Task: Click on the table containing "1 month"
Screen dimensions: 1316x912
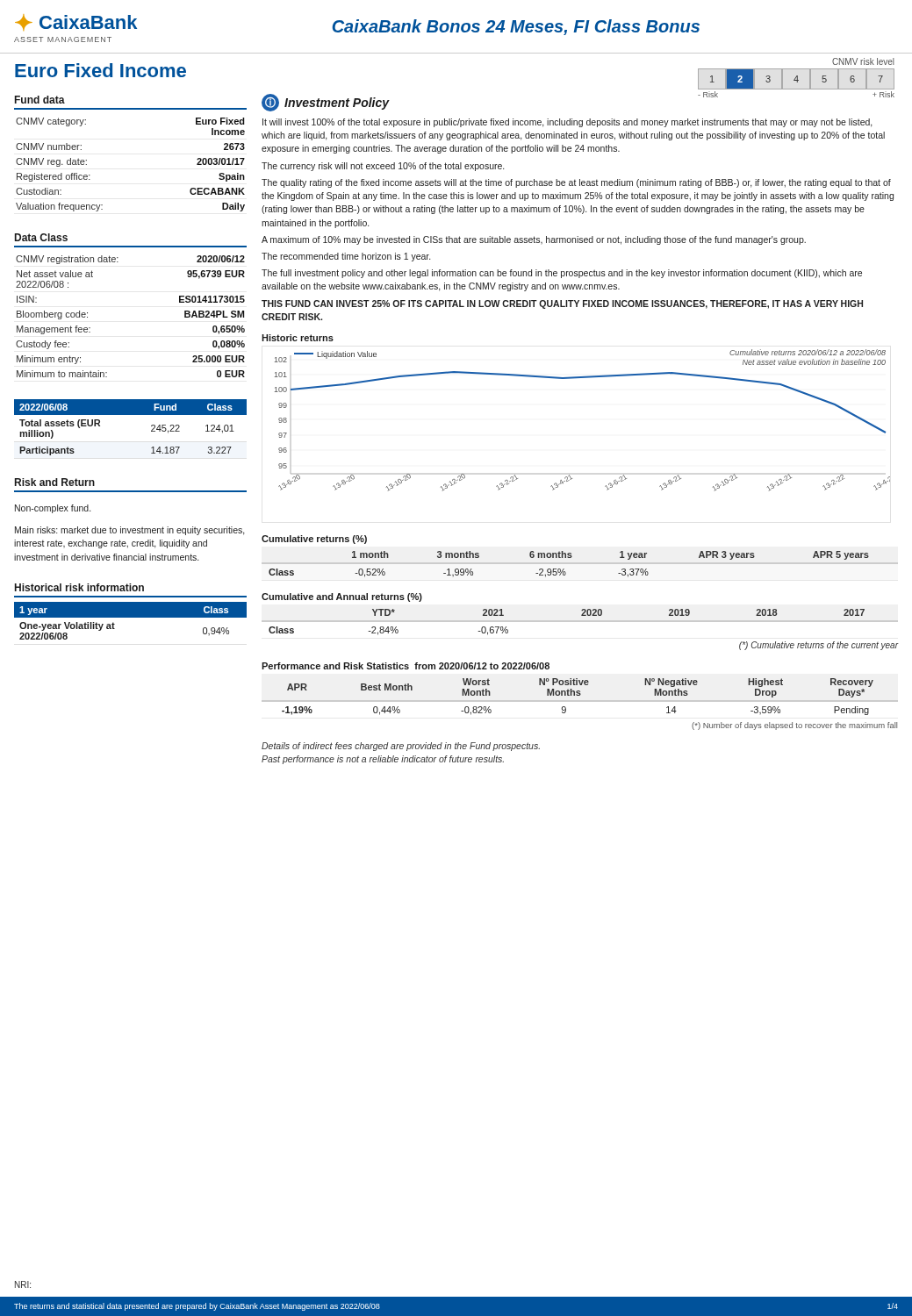Action: [580, 564]
